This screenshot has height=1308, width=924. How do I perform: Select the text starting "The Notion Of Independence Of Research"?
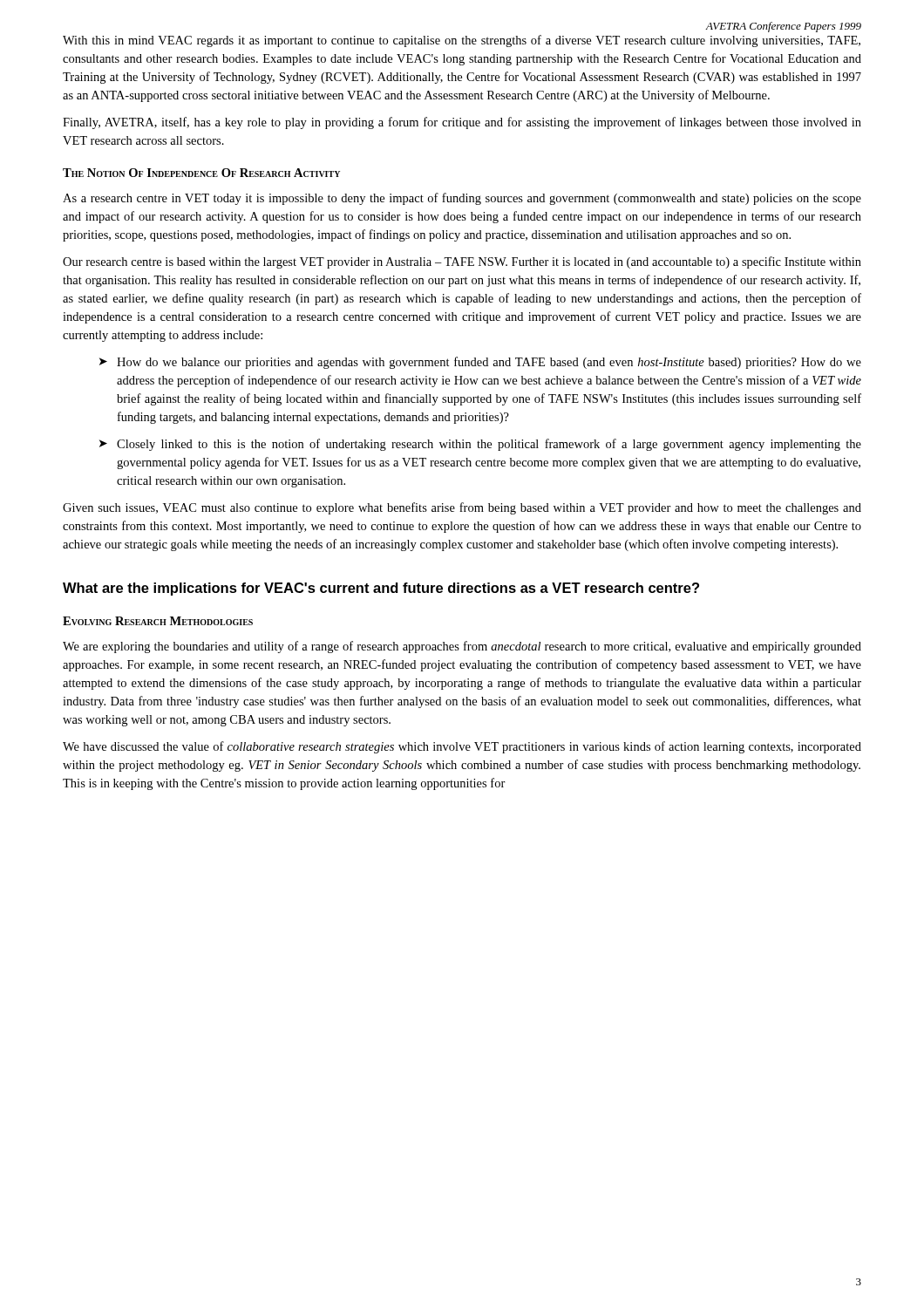click(x=202, y=173)
